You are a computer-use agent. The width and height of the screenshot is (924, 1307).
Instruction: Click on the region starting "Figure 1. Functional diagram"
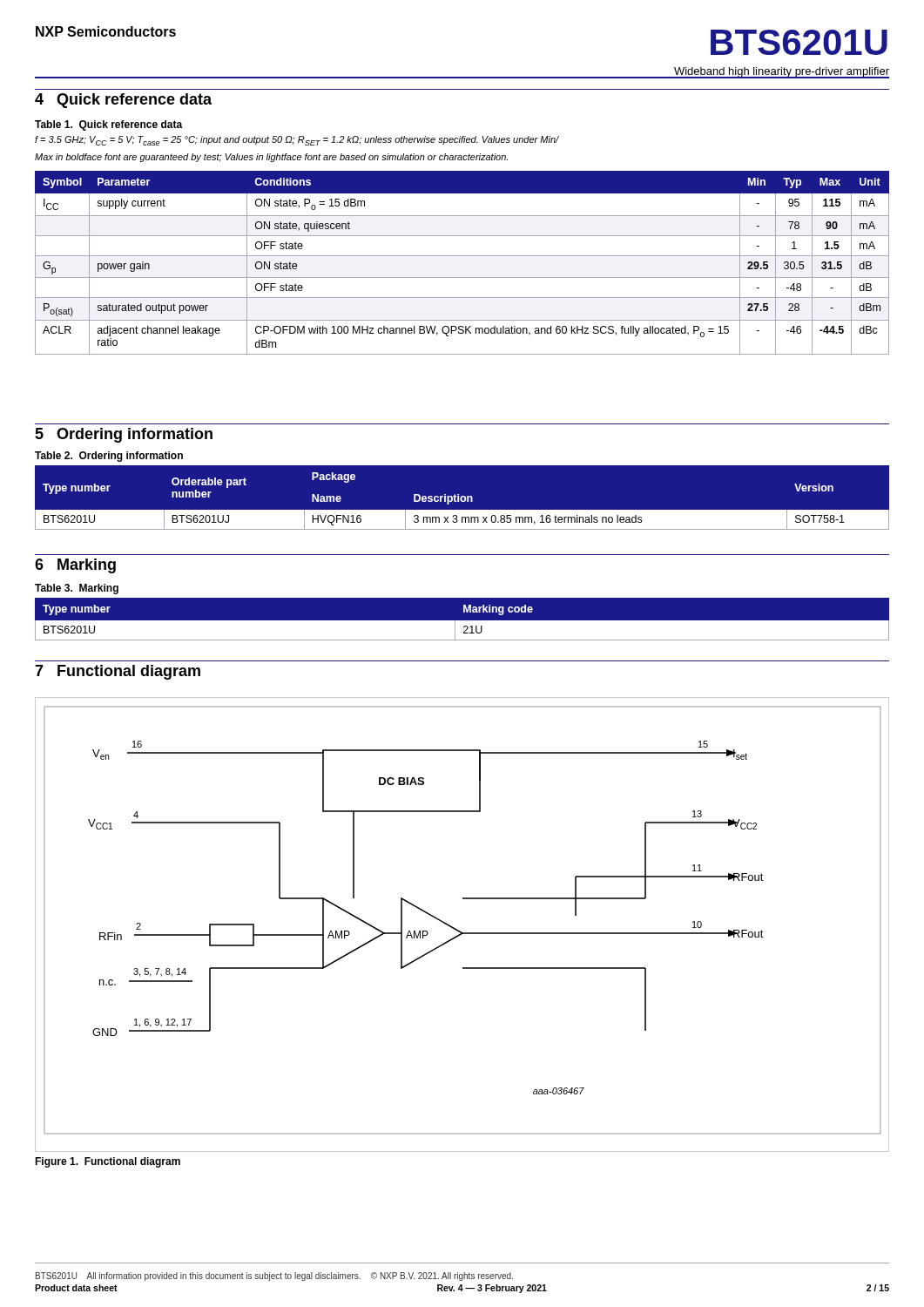pyautogui.click(x=108, y=1161)
